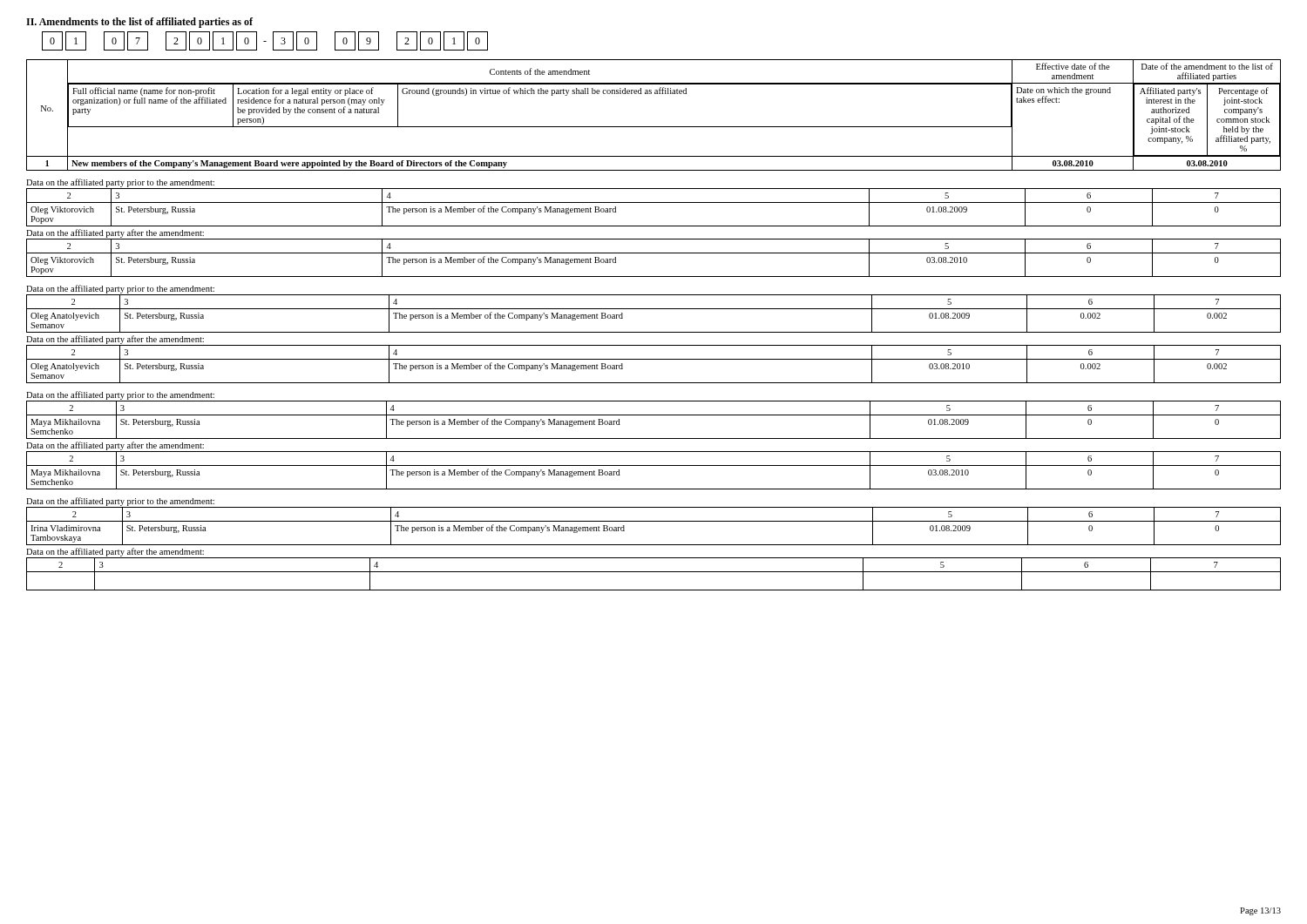The image size is (1307, 924).
Task: Select the table that reads "Irina Vladimirovna Tambovskaya"
Action: pyautogui.click(x=654, y=526)
